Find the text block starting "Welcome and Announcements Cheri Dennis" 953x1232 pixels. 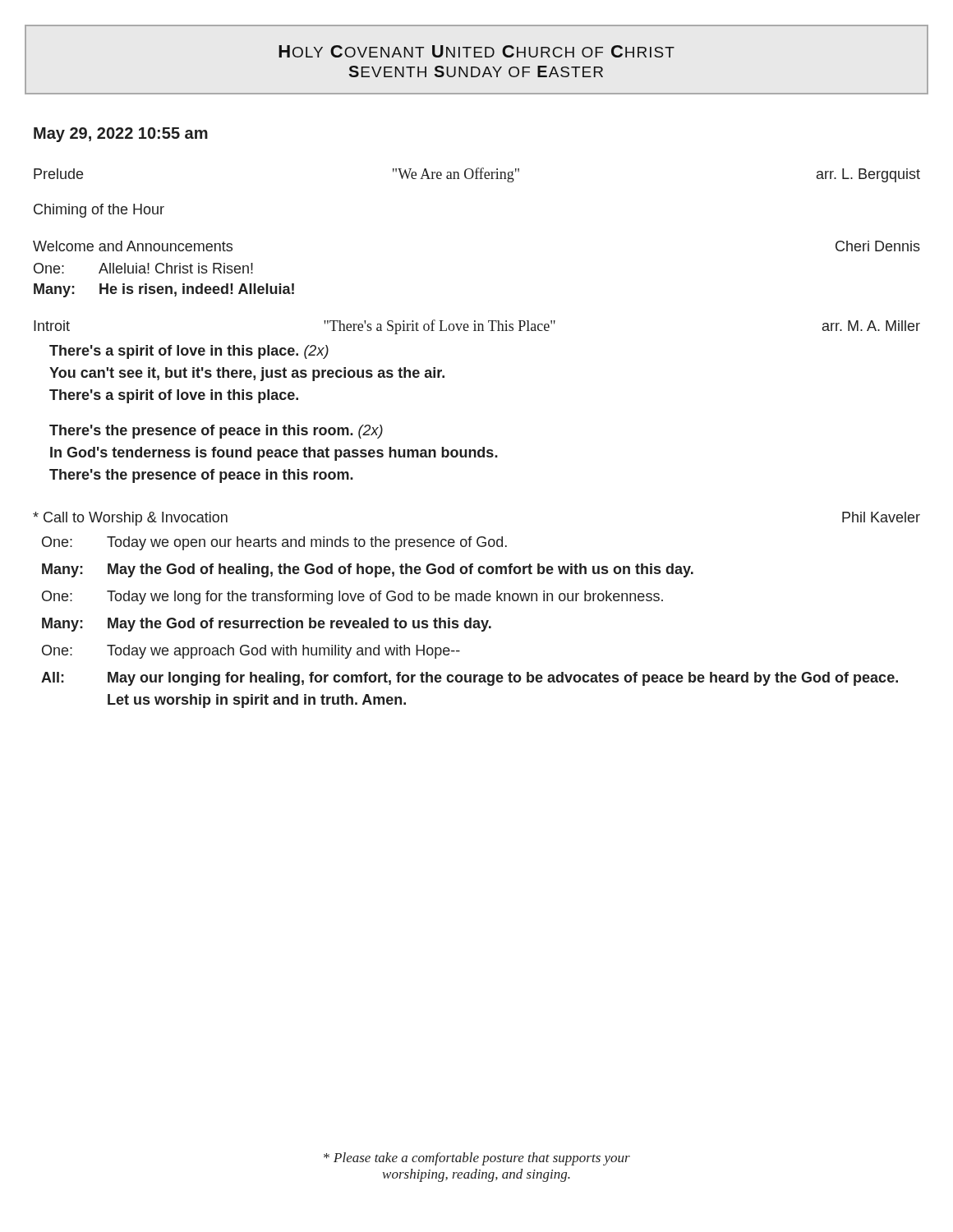[133, 246]
